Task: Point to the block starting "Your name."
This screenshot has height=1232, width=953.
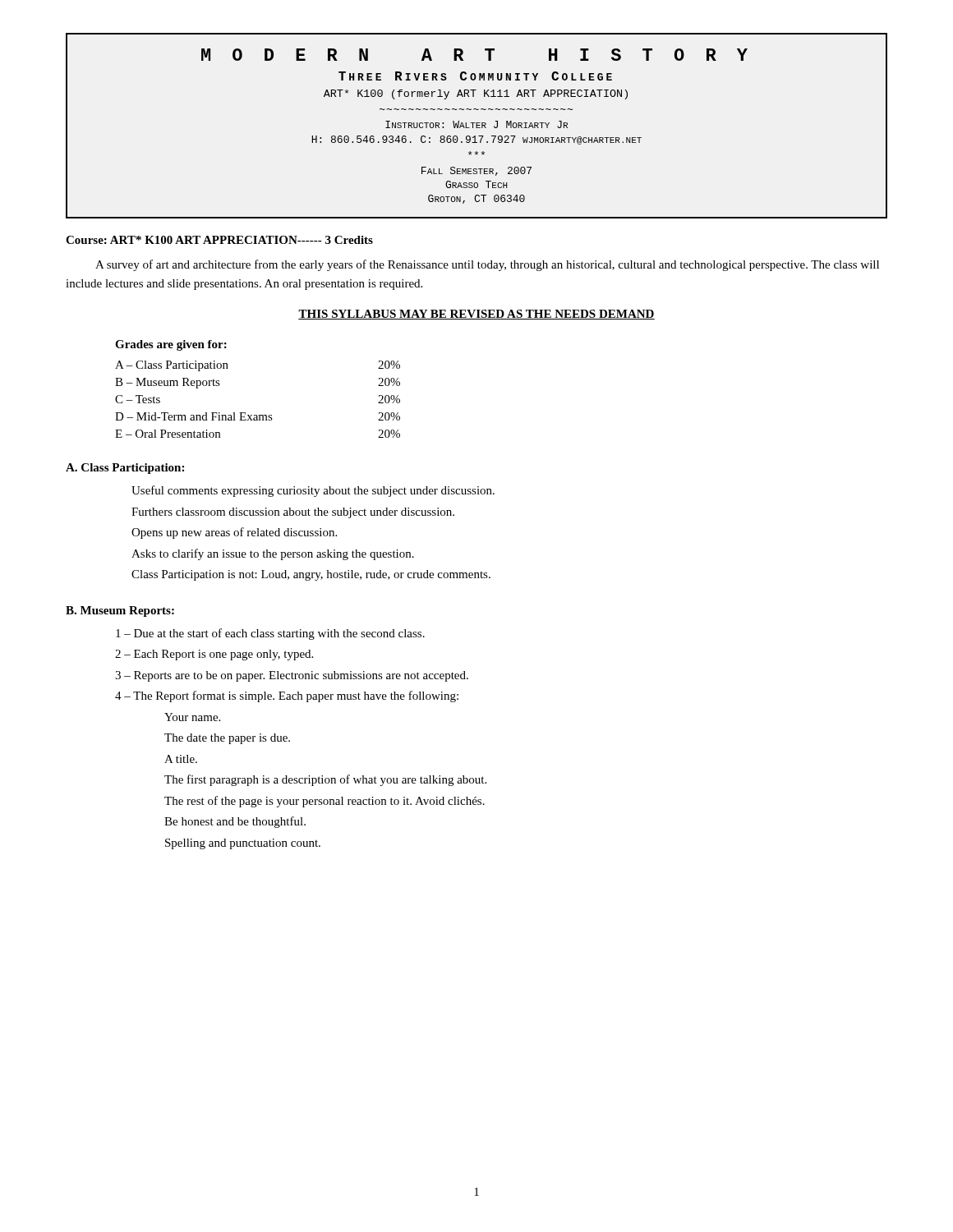Action: tap(192, 717)
